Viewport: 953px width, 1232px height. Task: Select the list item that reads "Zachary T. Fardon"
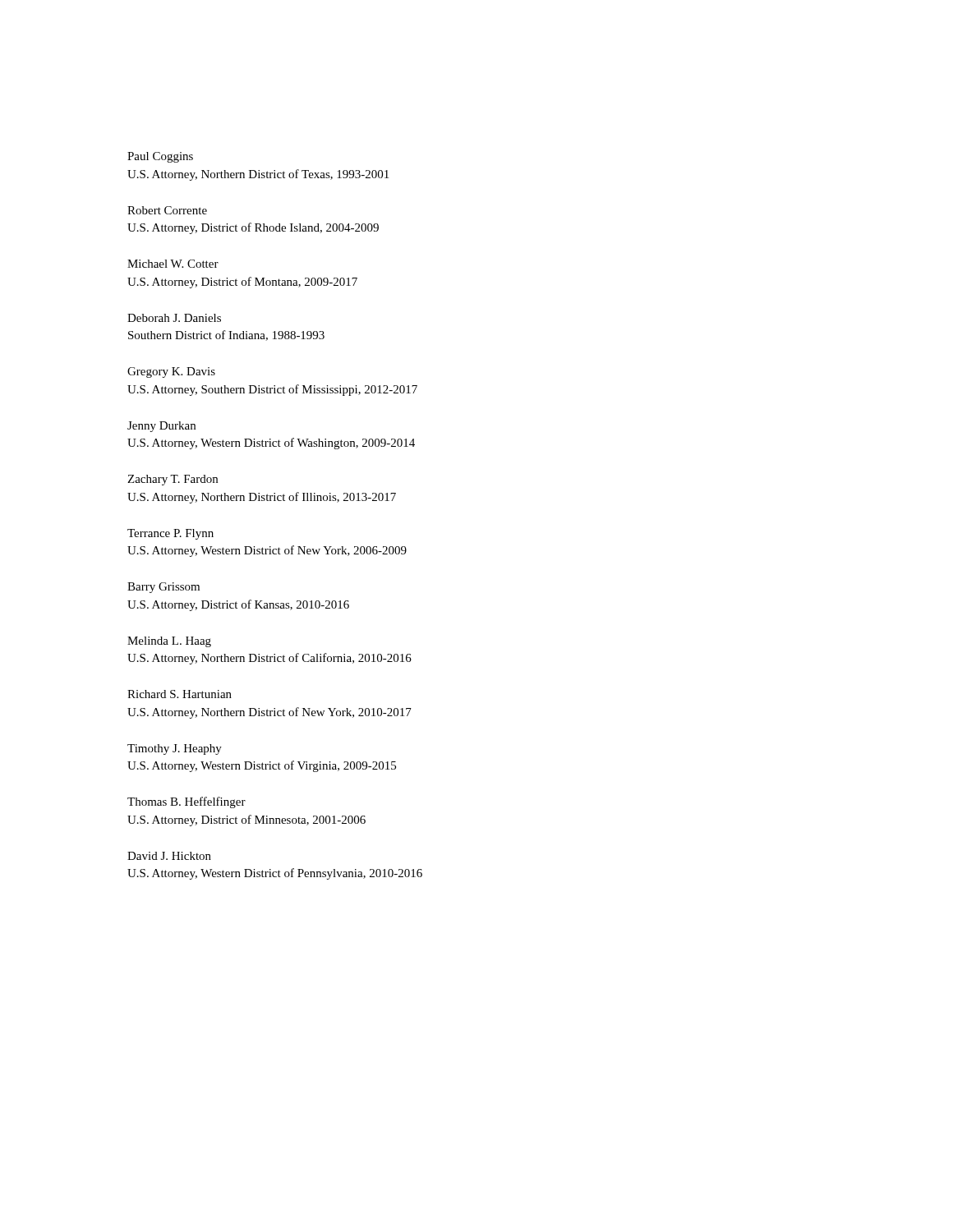tap(173, 480)
